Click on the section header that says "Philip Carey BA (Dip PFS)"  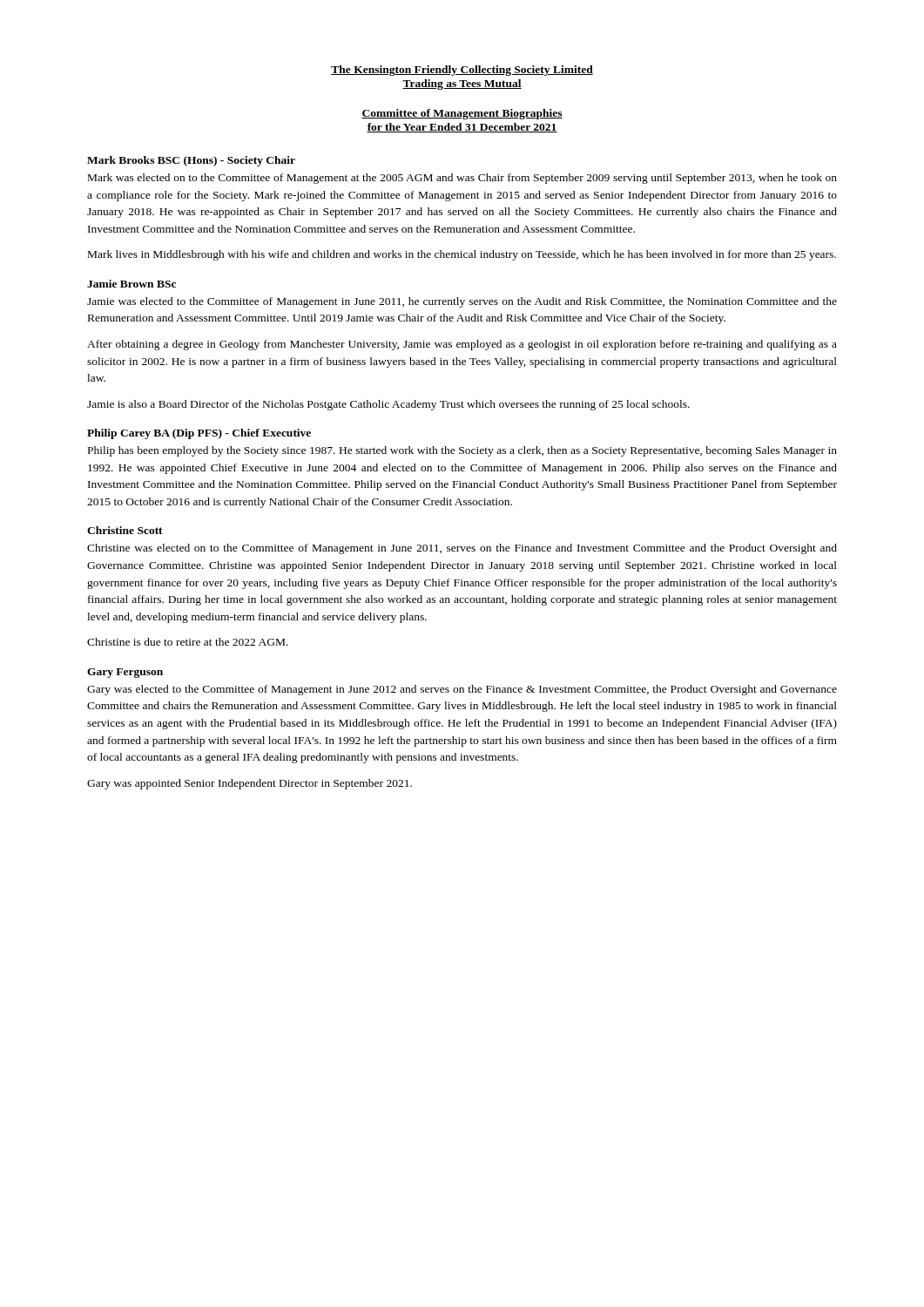(199, 433)
